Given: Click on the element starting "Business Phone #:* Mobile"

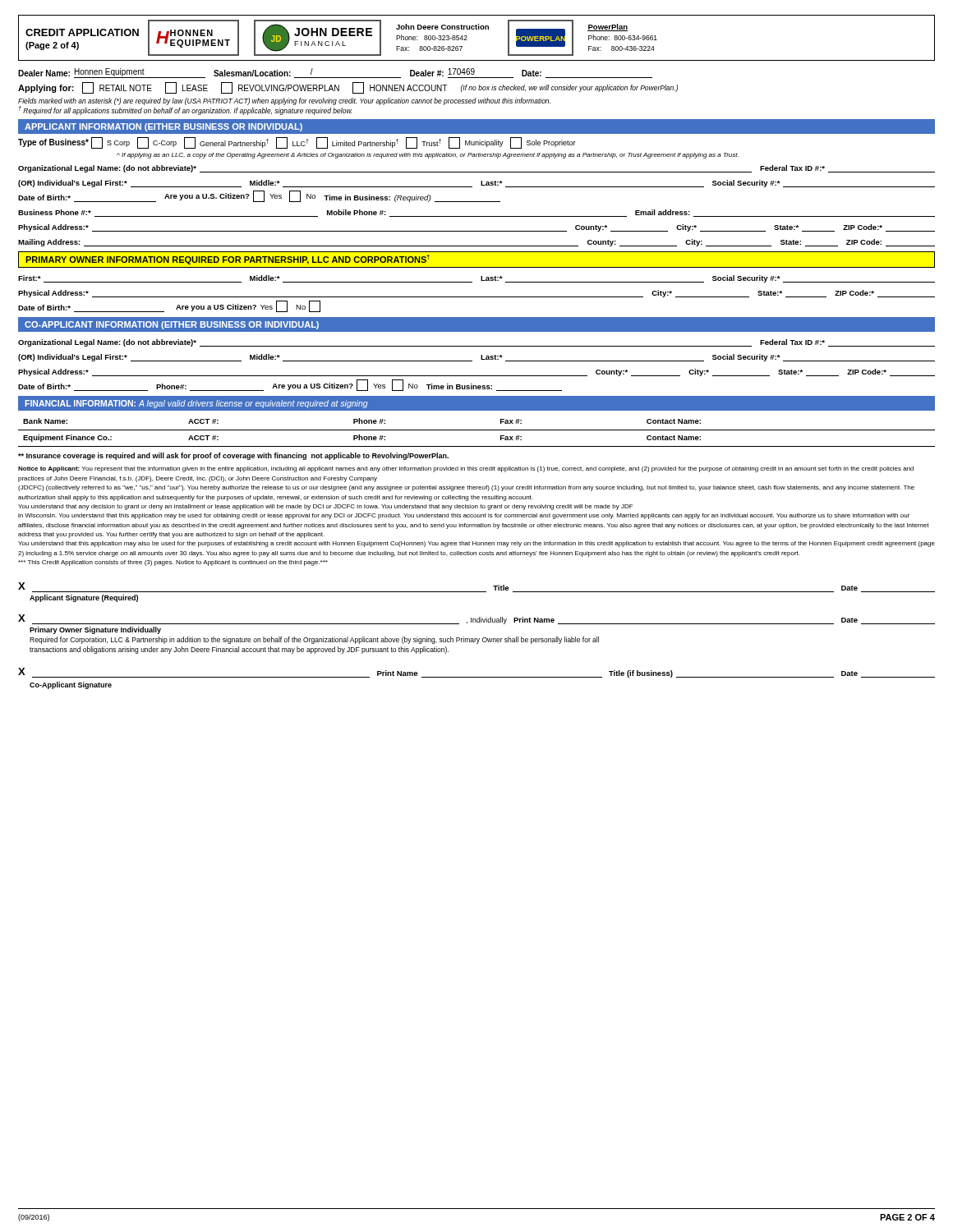Looking at the screenshot, I should [x=476, y=211].
